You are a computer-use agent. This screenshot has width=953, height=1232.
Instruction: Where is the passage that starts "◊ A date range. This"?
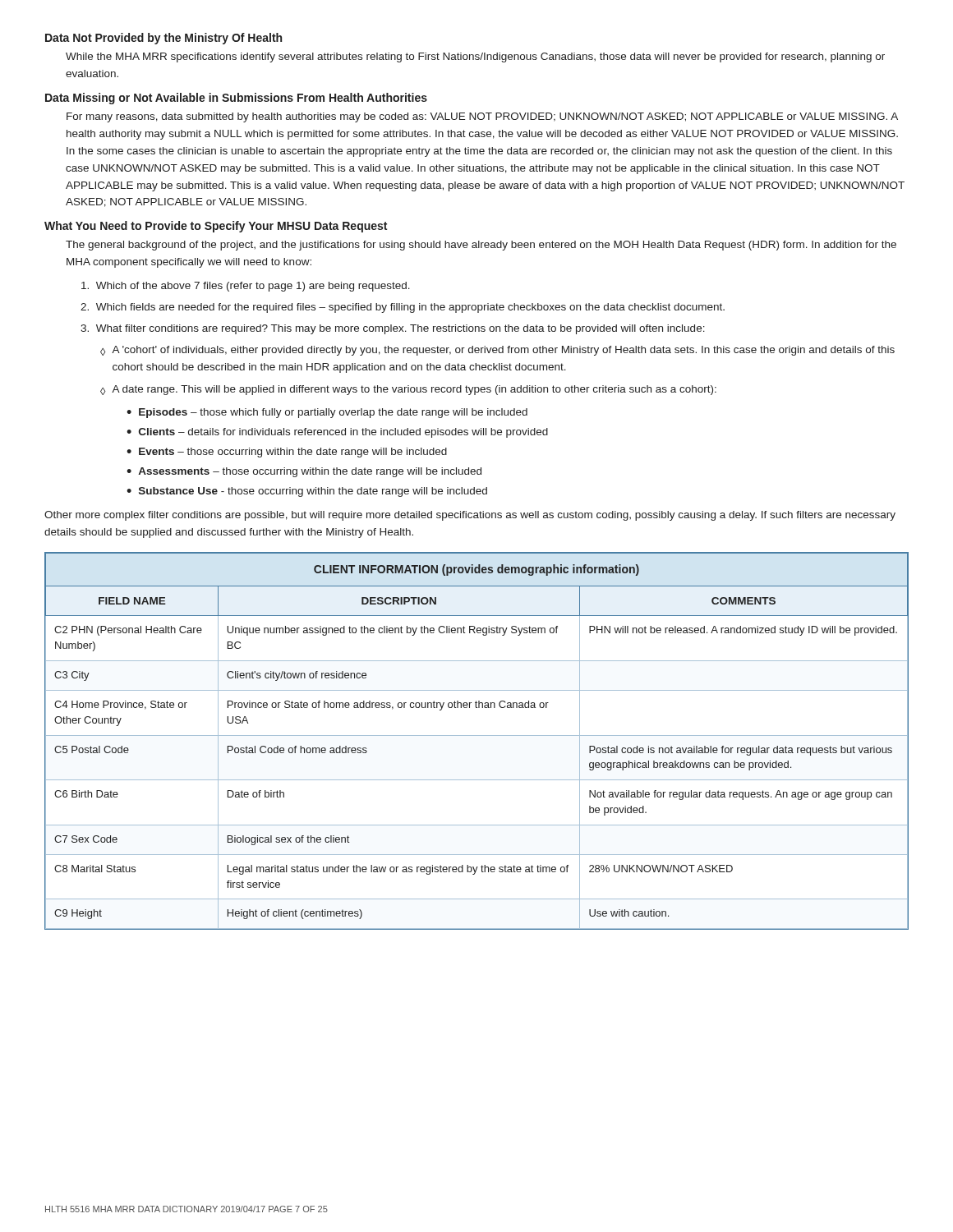(x=409, y=390)
